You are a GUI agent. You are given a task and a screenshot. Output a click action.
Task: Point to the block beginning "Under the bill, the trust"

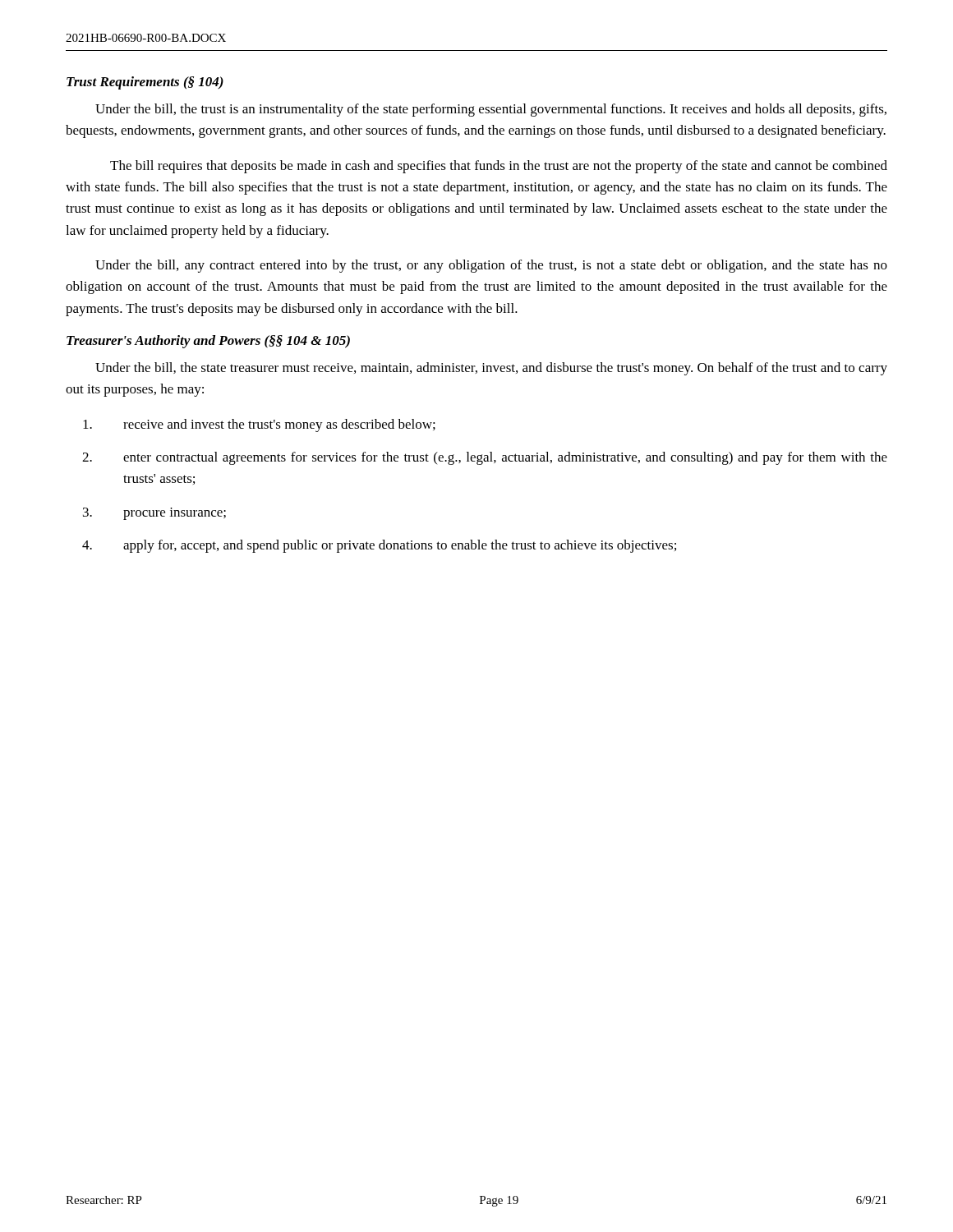[x=476, y=120]
